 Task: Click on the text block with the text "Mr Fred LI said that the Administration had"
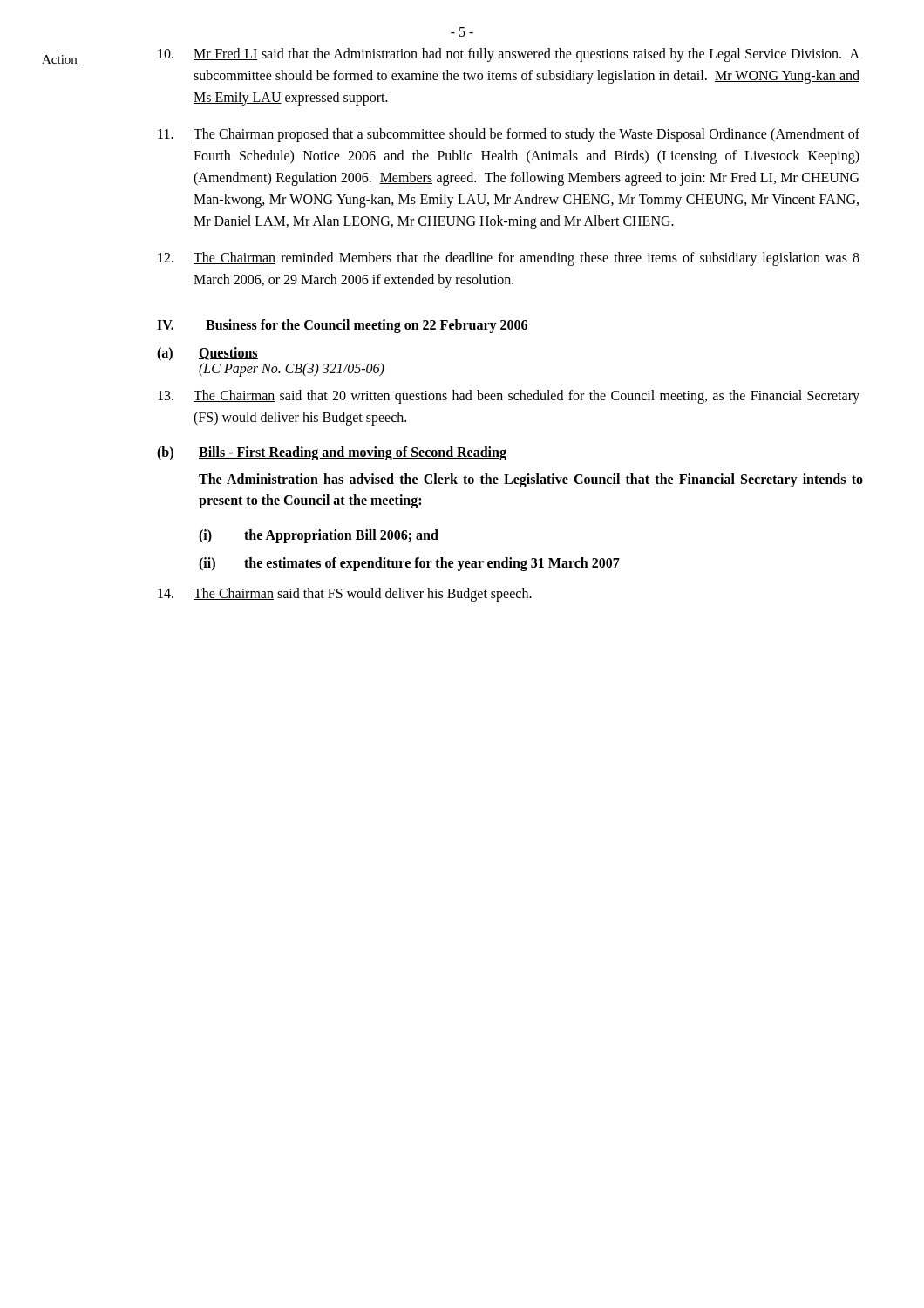(508, 76)
